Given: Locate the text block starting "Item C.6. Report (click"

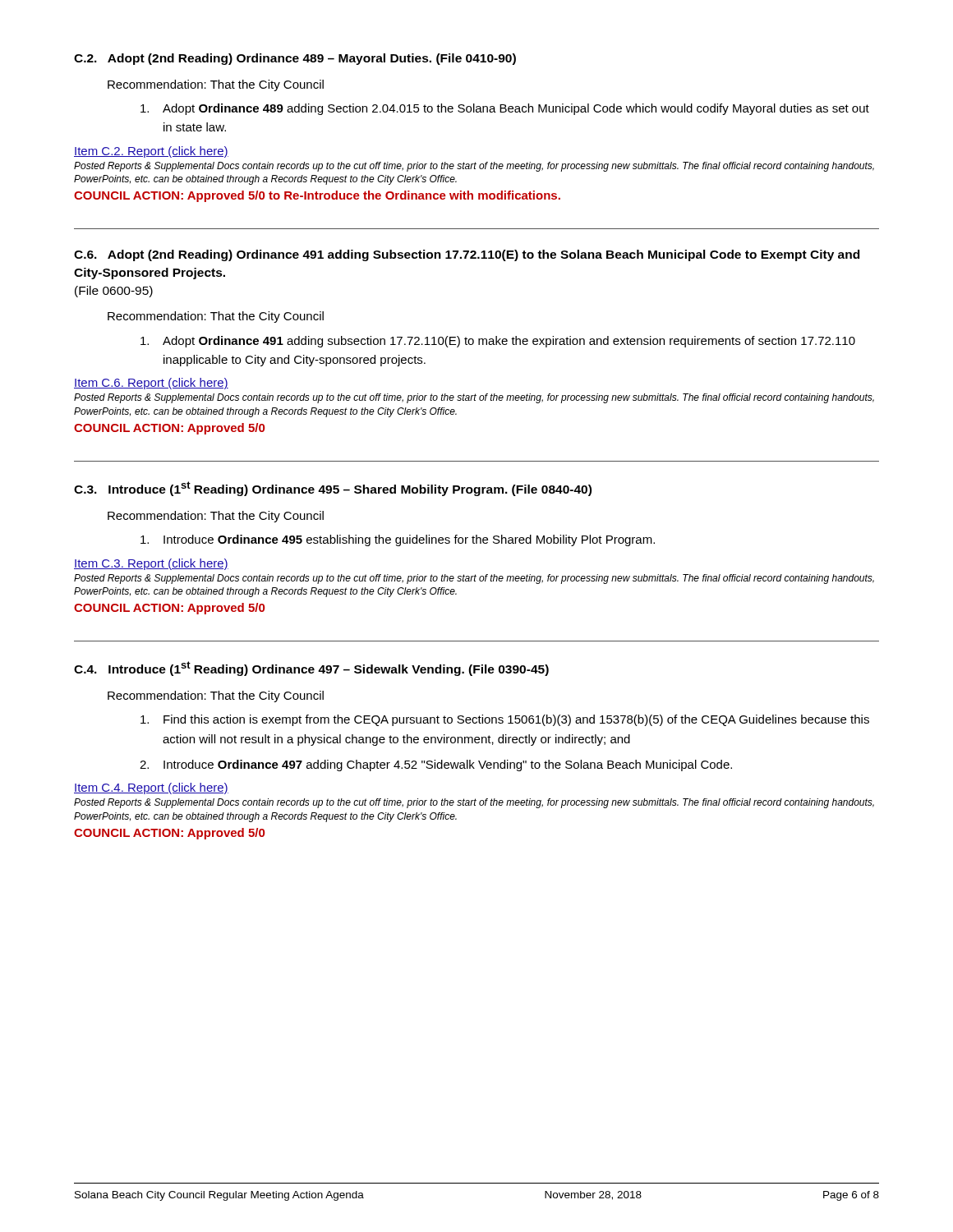Looking at the screenshot, I should tap(151, 383).
